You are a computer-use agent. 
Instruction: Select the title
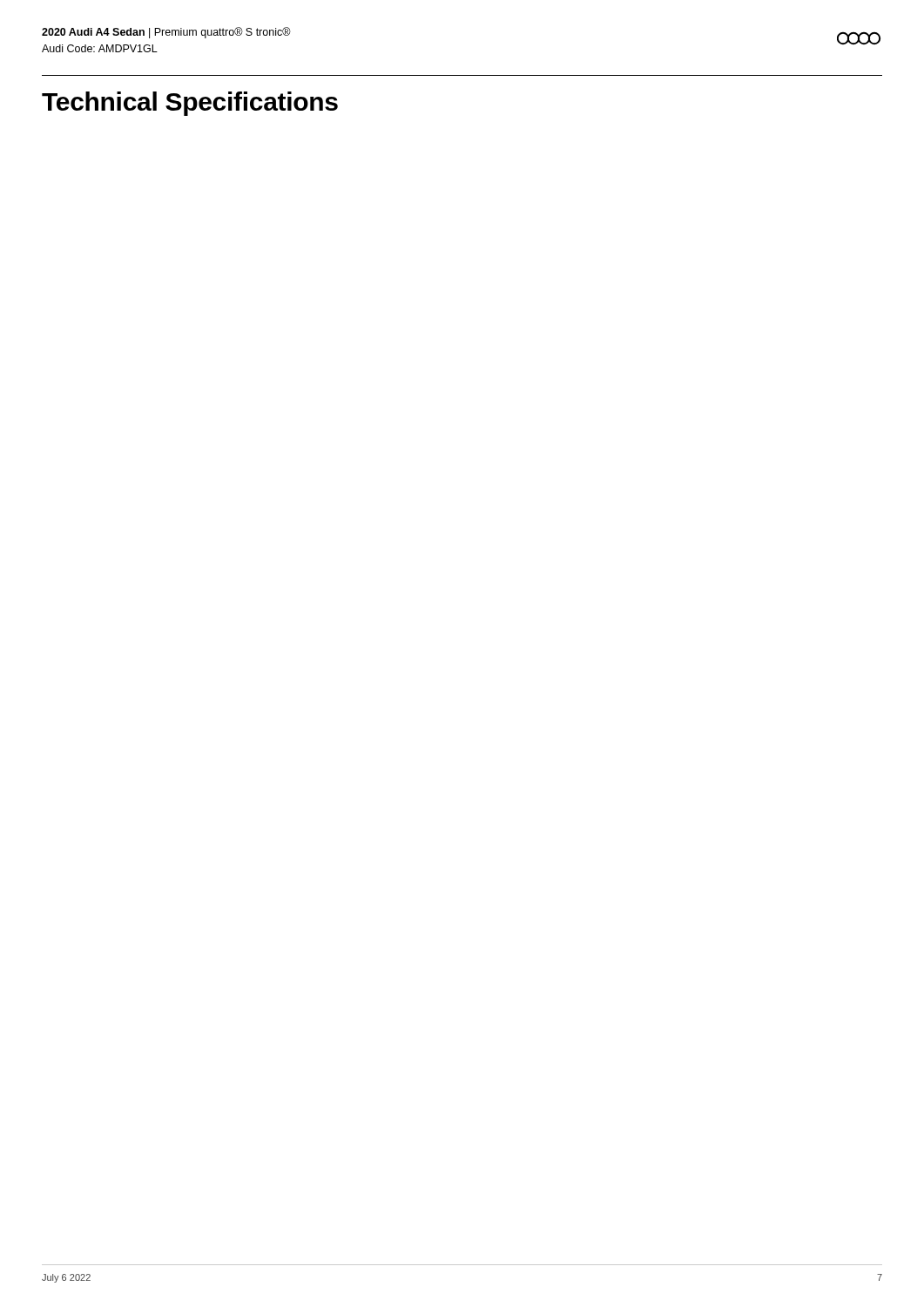190,102
